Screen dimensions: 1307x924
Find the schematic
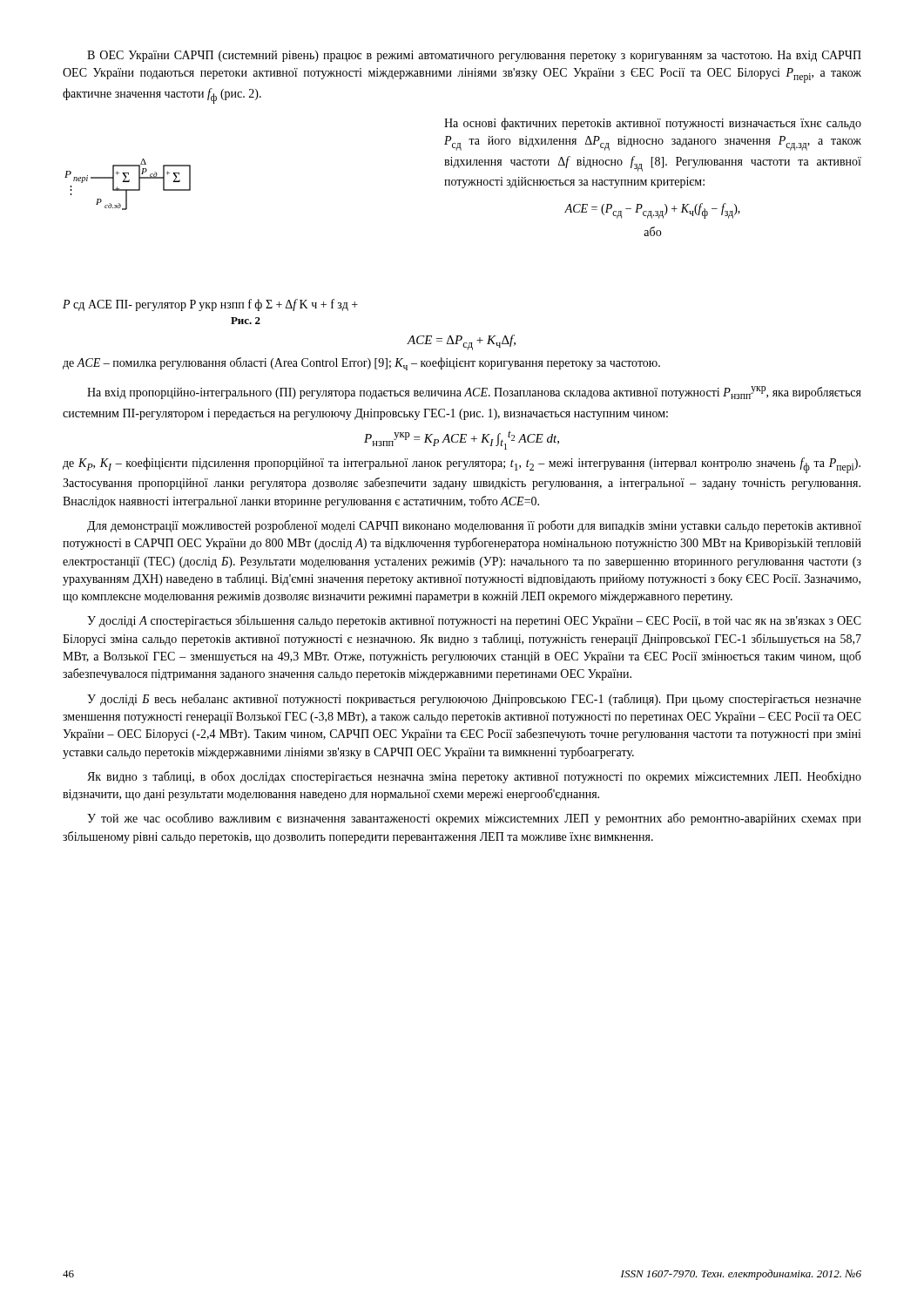(x=246, y=221)
